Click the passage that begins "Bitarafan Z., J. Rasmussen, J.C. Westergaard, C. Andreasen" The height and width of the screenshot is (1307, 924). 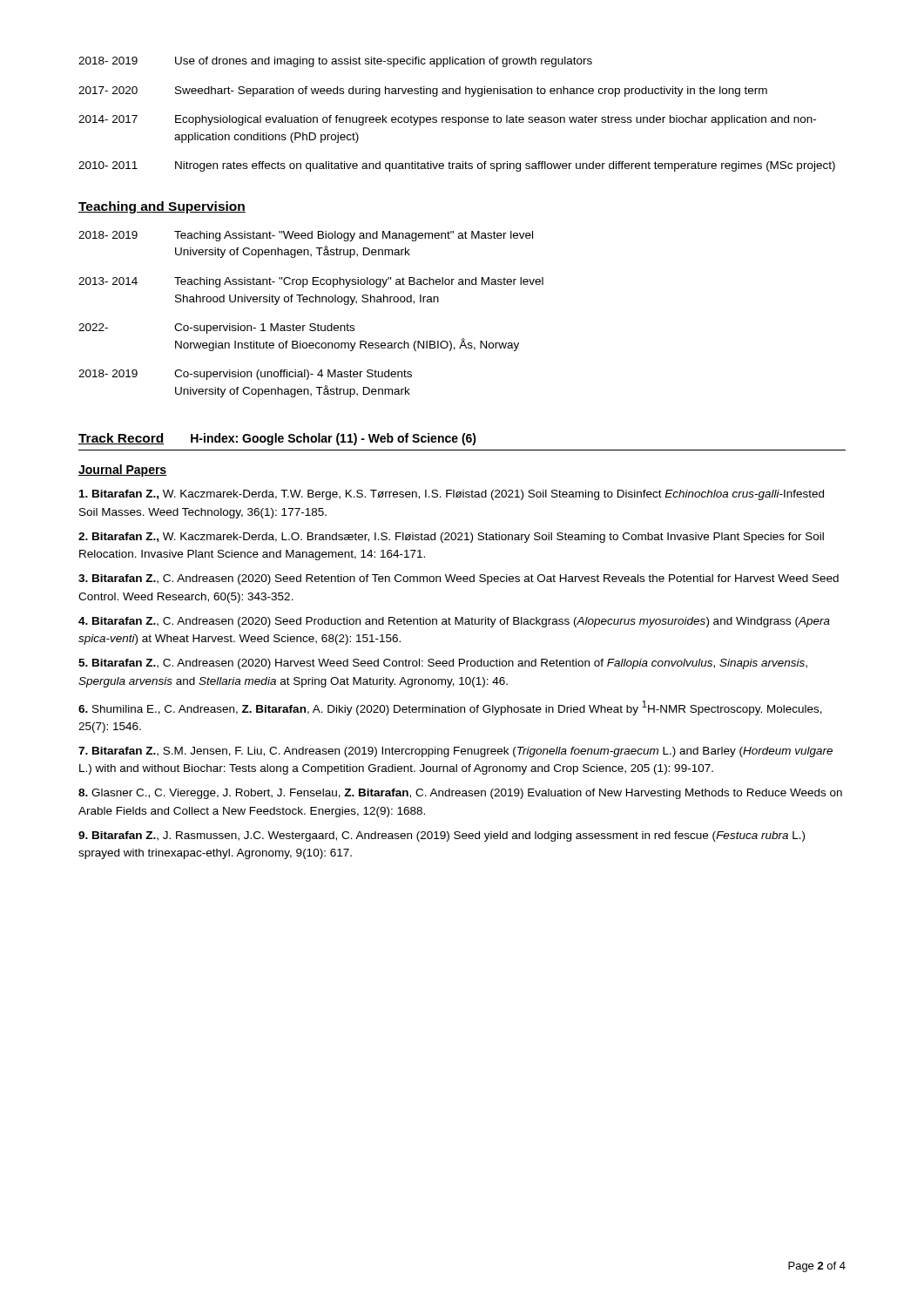point(442,844)
